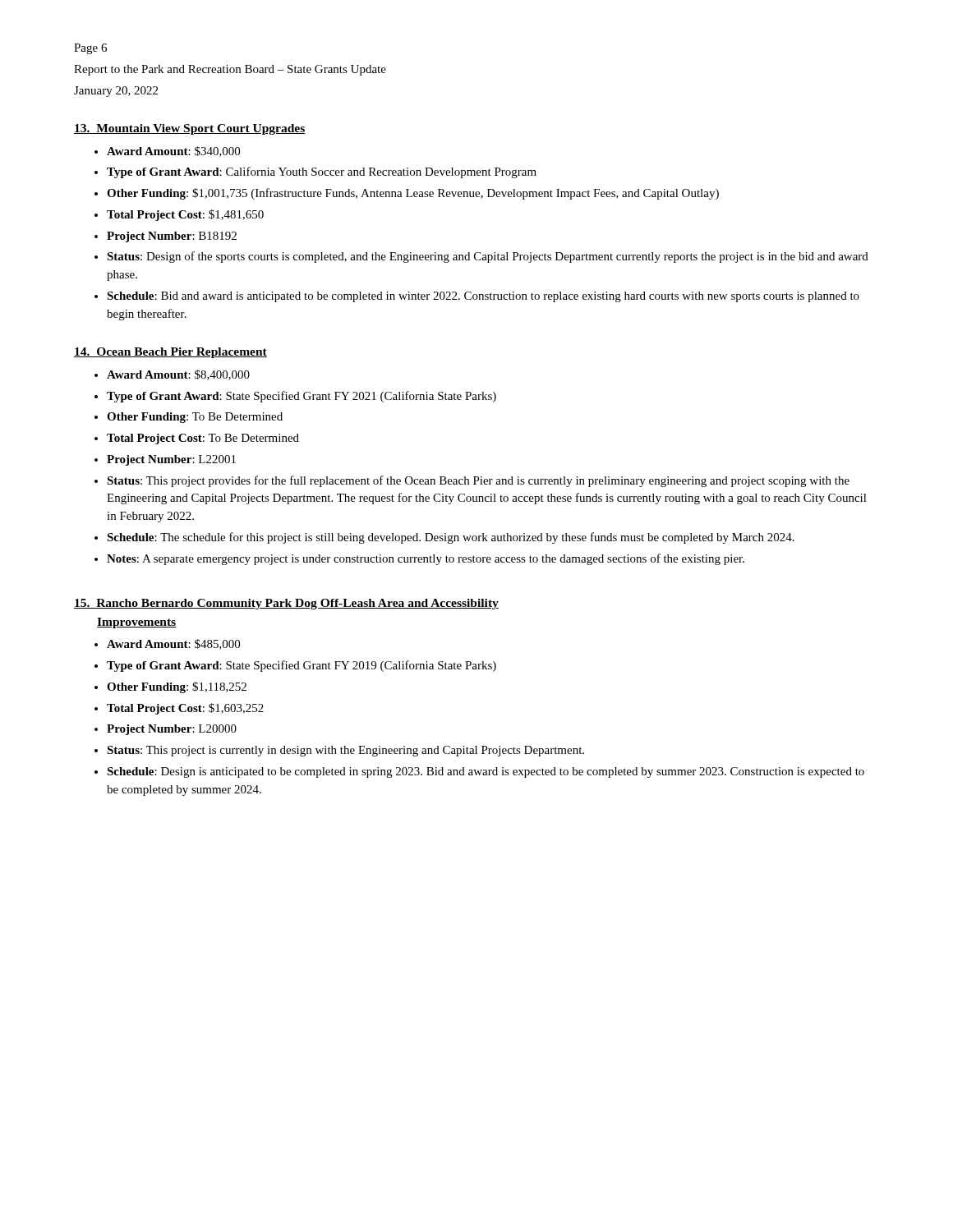Select the block starting "Award Amount: $340,000"
This screenshot has width=953, height=1232.
coord(174,151)
